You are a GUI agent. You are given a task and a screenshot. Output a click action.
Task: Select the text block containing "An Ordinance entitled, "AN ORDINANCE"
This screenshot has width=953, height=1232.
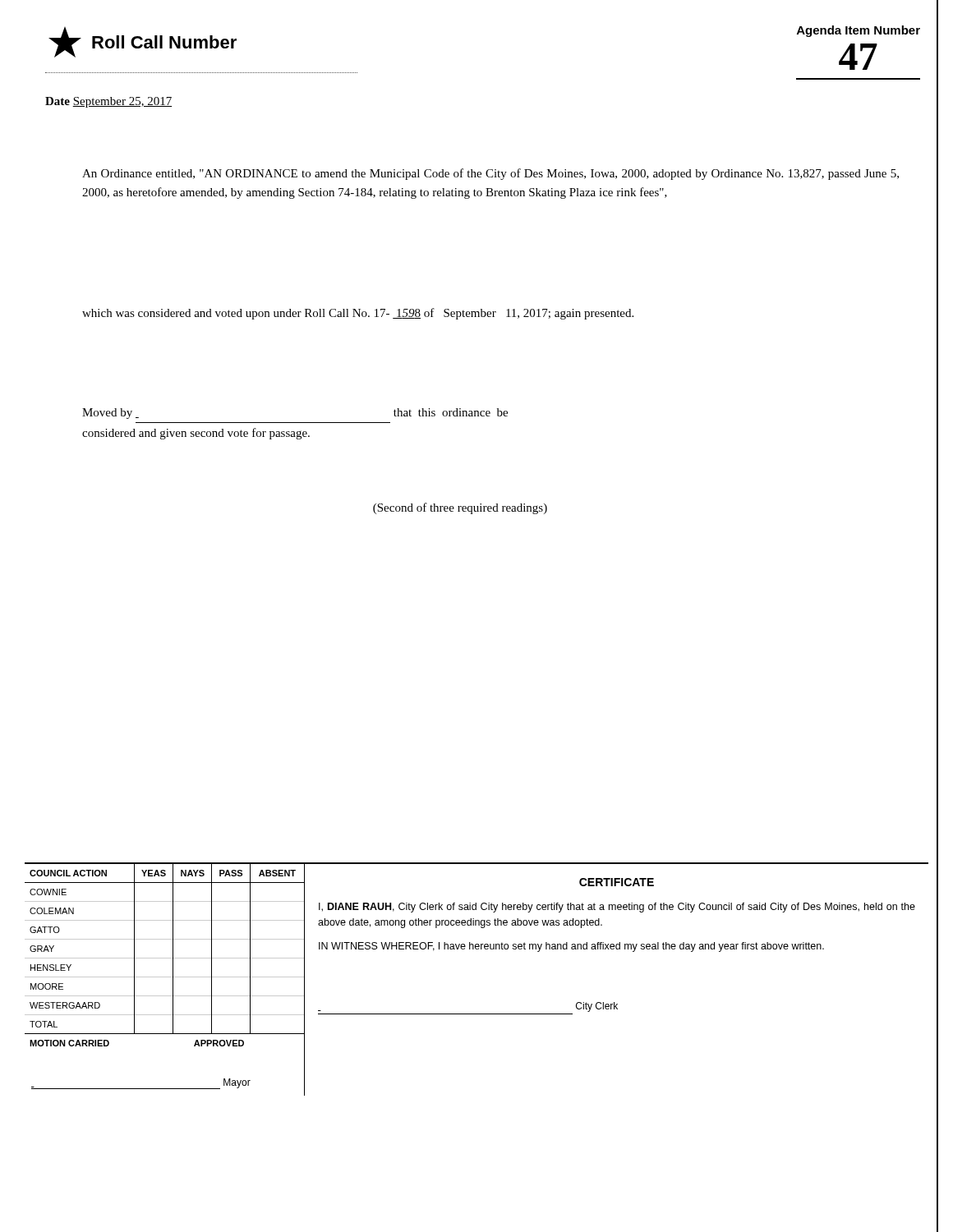[x=491, y=183]
